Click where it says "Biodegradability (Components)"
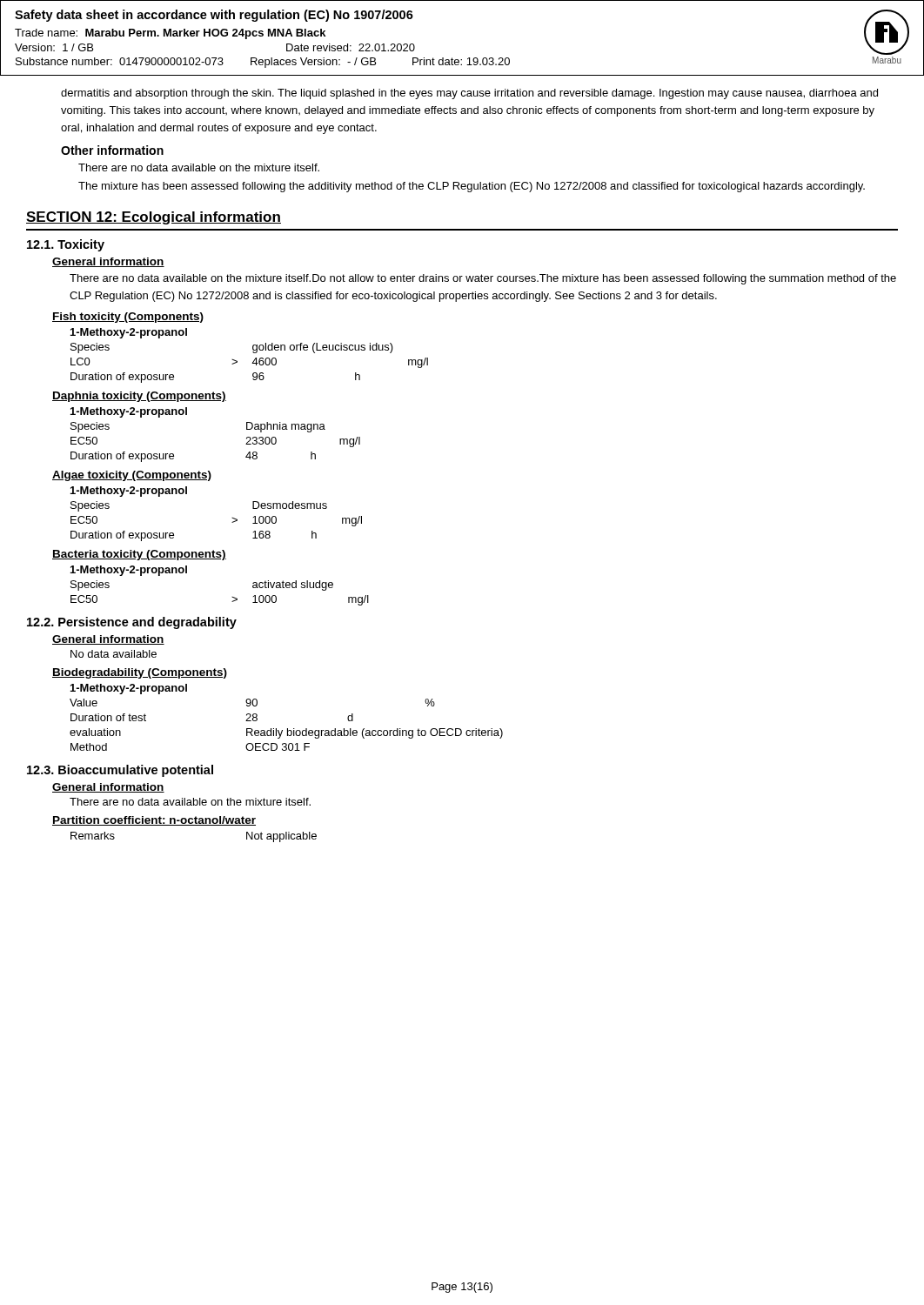The height and width of the screenshot is (1305, 924). [140, 672]
